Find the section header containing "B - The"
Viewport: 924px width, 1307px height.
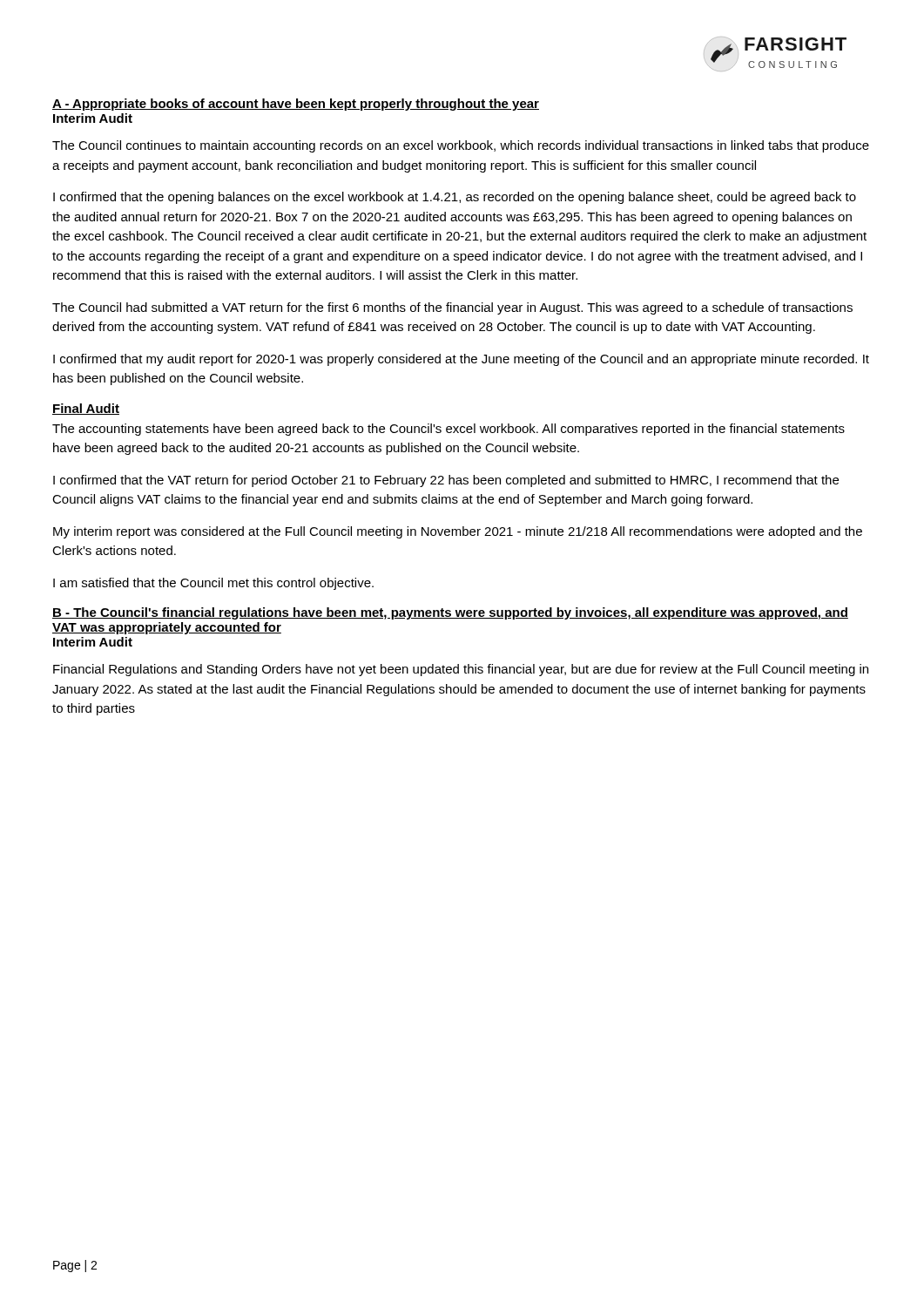click(x=450, y=627)
